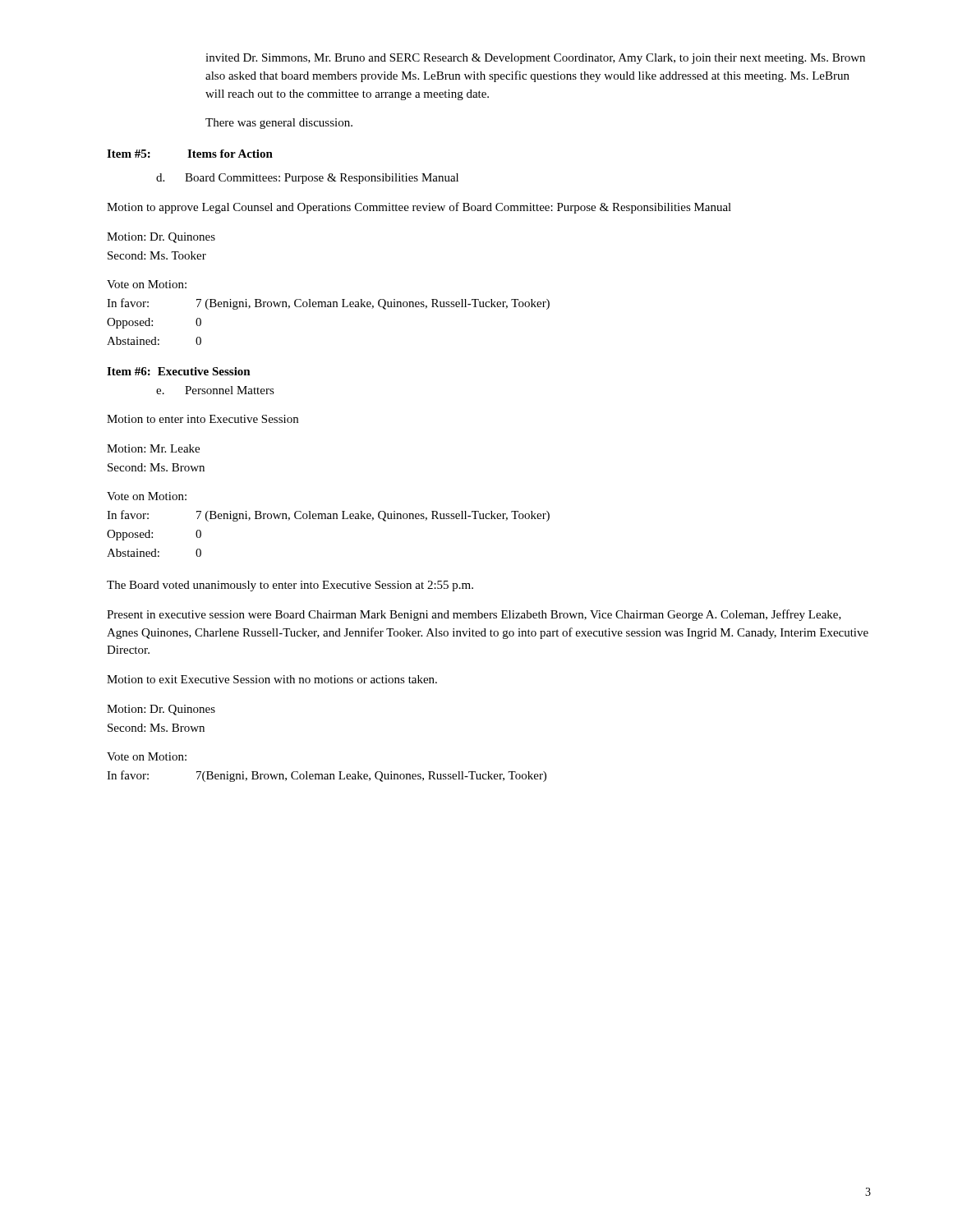Locate the text that reads "d. Board Committees: Purpose & Responsibilities Manual"
Viewport: 953px width, 1232px height.
(308, 178)
